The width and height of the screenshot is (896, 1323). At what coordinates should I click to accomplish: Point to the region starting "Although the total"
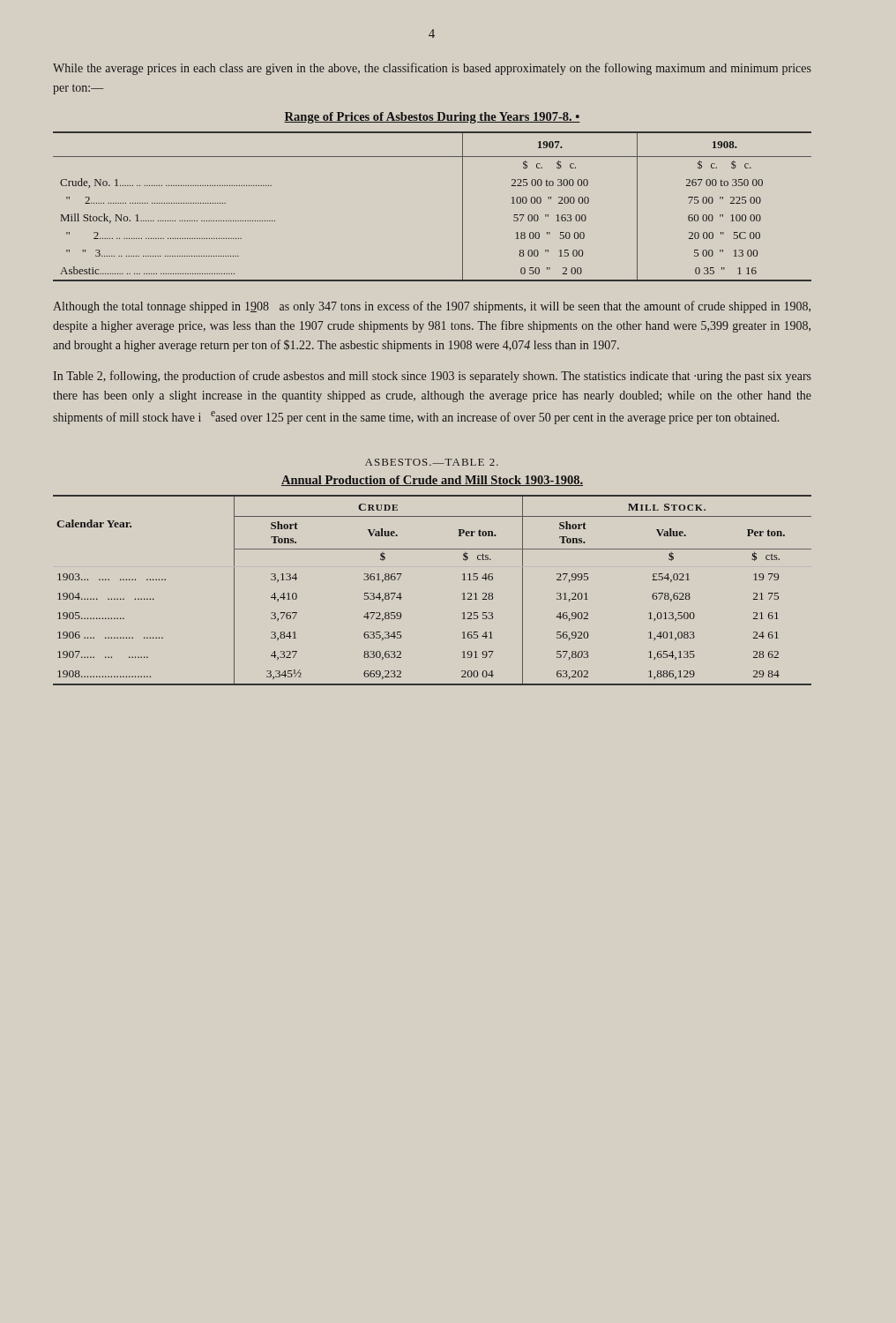(x=432, y=326)
